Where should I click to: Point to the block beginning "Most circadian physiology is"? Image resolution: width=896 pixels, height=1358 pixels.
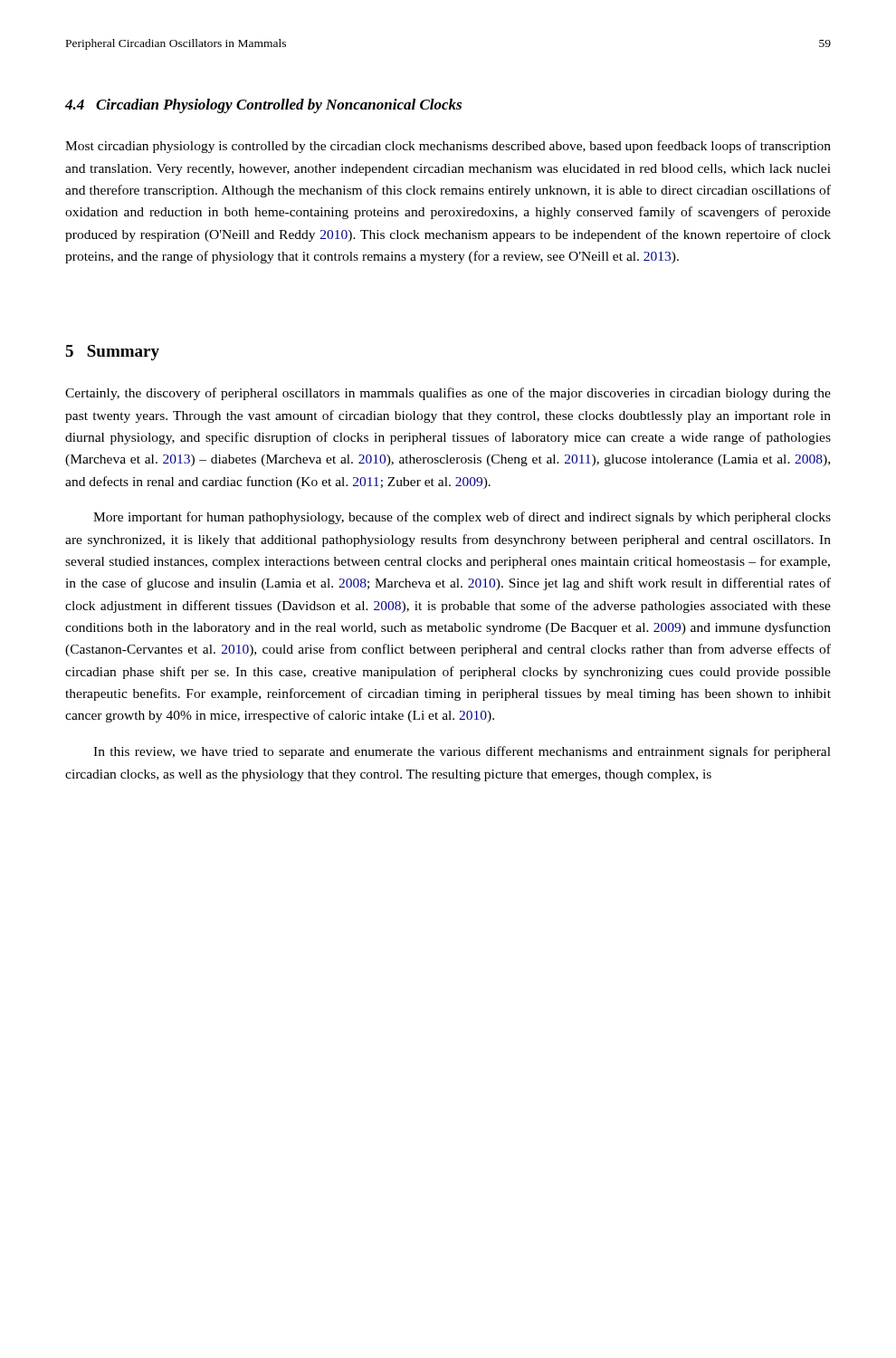pos(448,201)
